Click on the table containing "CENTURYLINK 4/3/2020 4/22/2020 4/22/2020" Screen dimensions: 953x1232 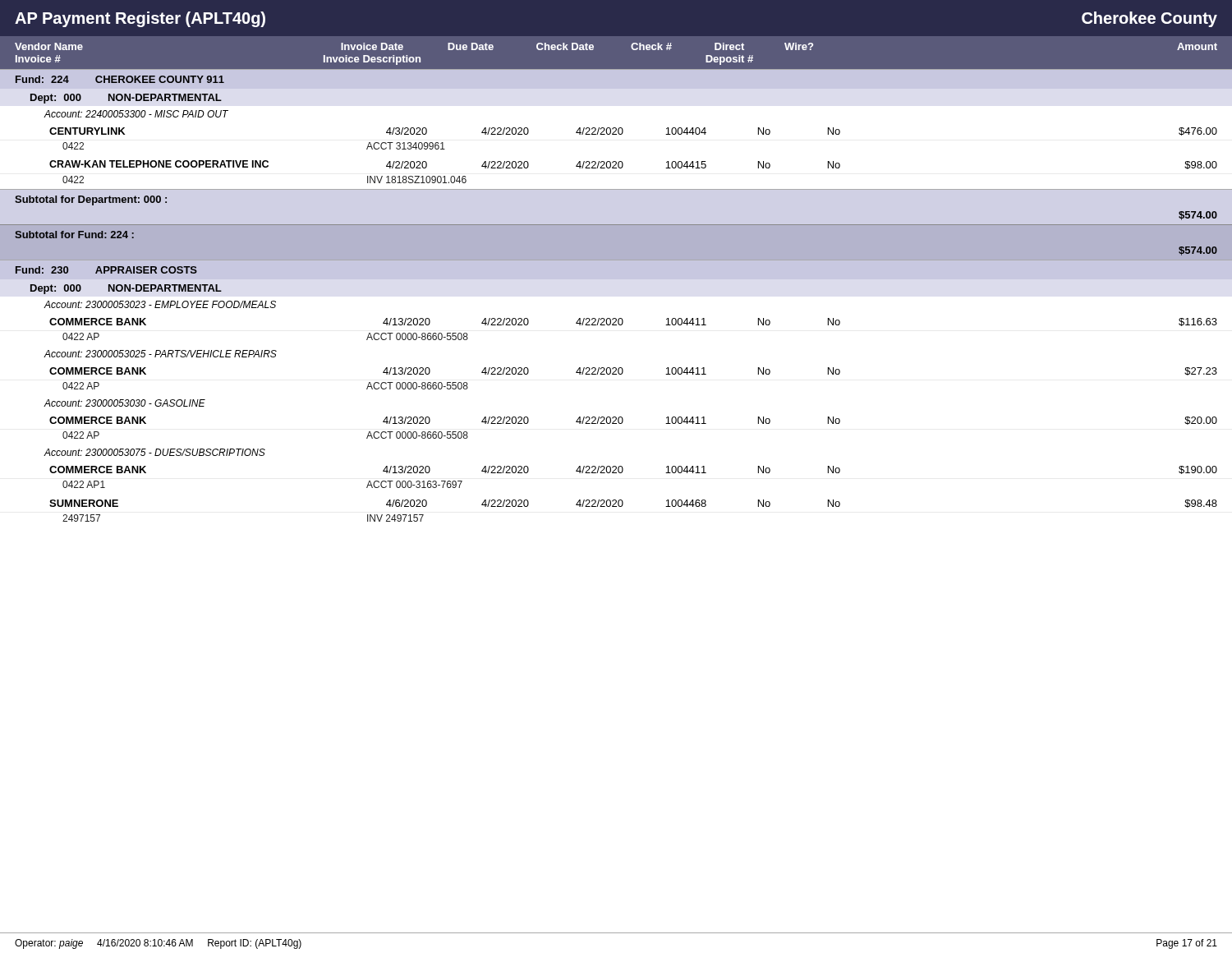tap(616, 155)
